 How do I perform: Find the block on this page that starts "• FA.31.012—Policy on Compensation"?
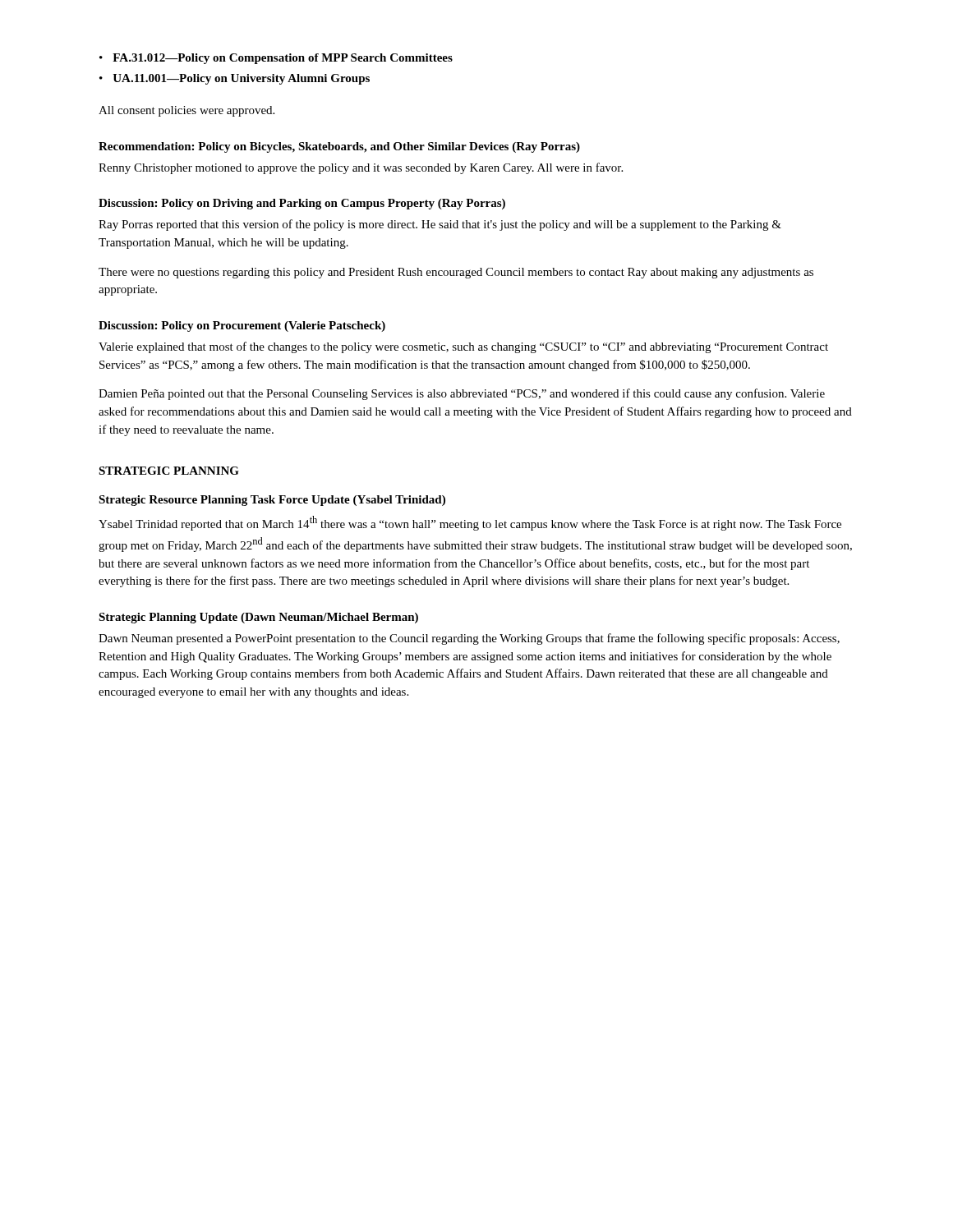coord(276,58)
